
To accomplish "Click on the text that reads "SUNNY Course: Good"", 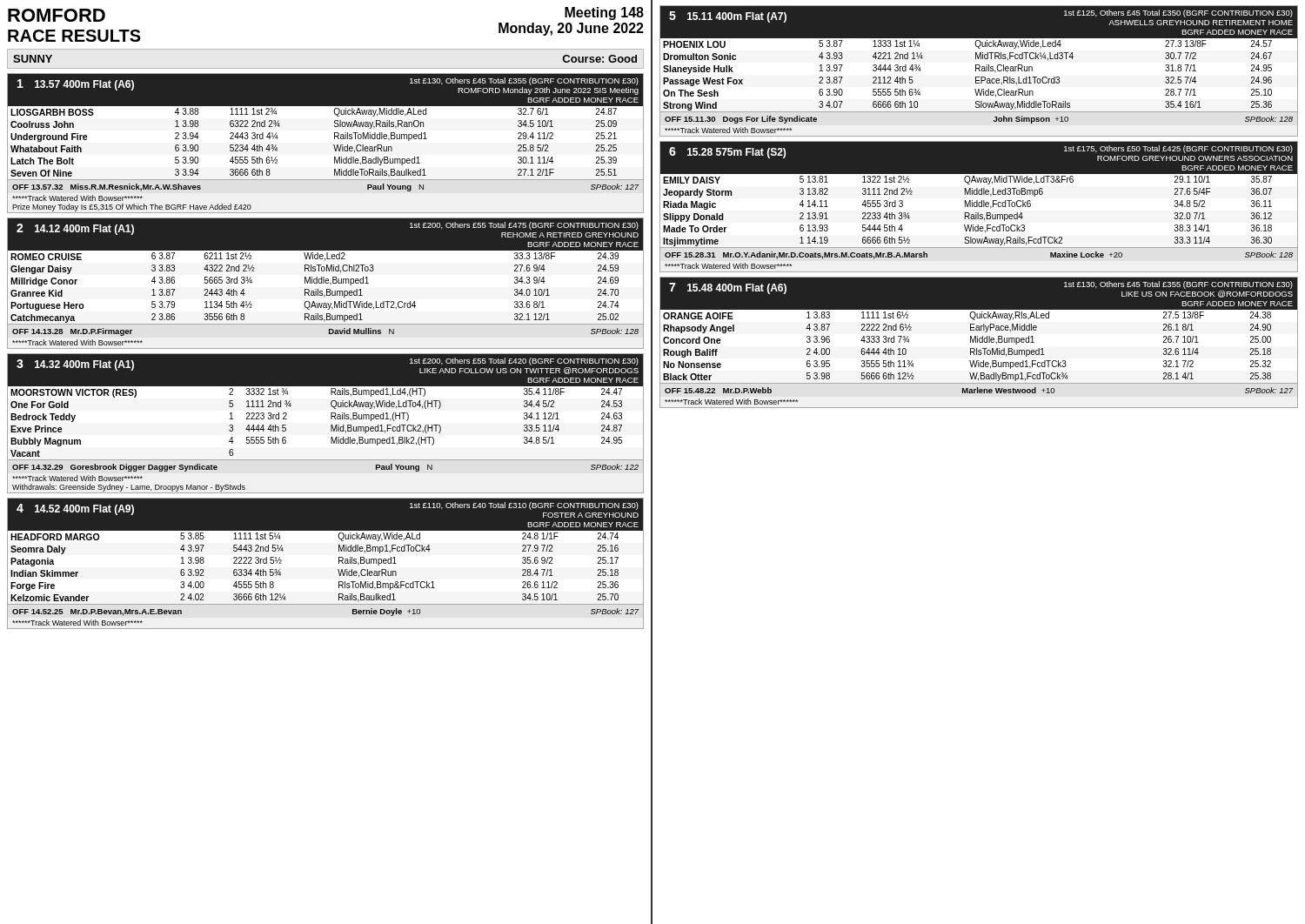I will tap(33, 59).
